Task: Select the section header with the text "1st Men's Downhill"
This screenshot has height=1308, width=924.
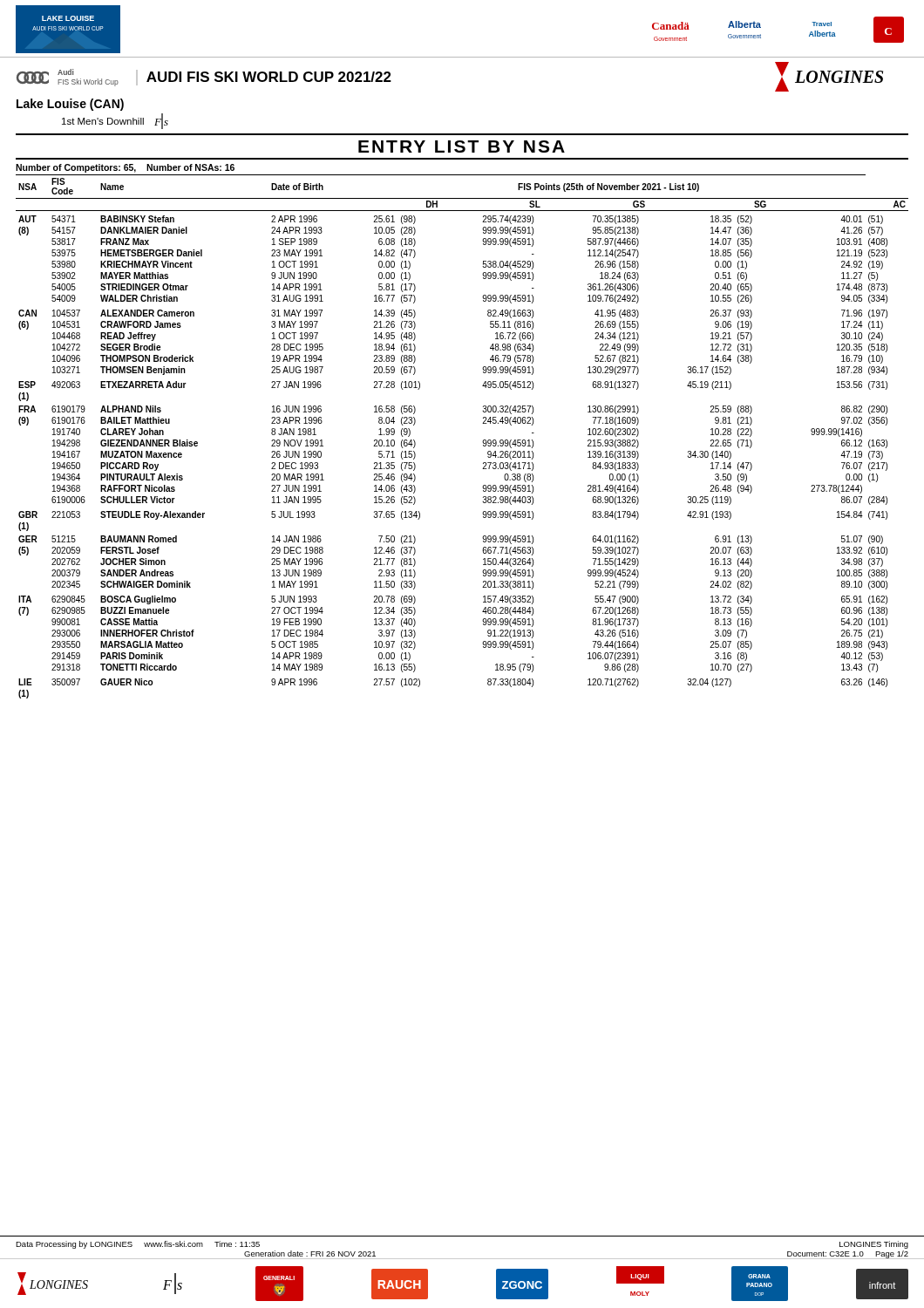Action: coord(103,121)
